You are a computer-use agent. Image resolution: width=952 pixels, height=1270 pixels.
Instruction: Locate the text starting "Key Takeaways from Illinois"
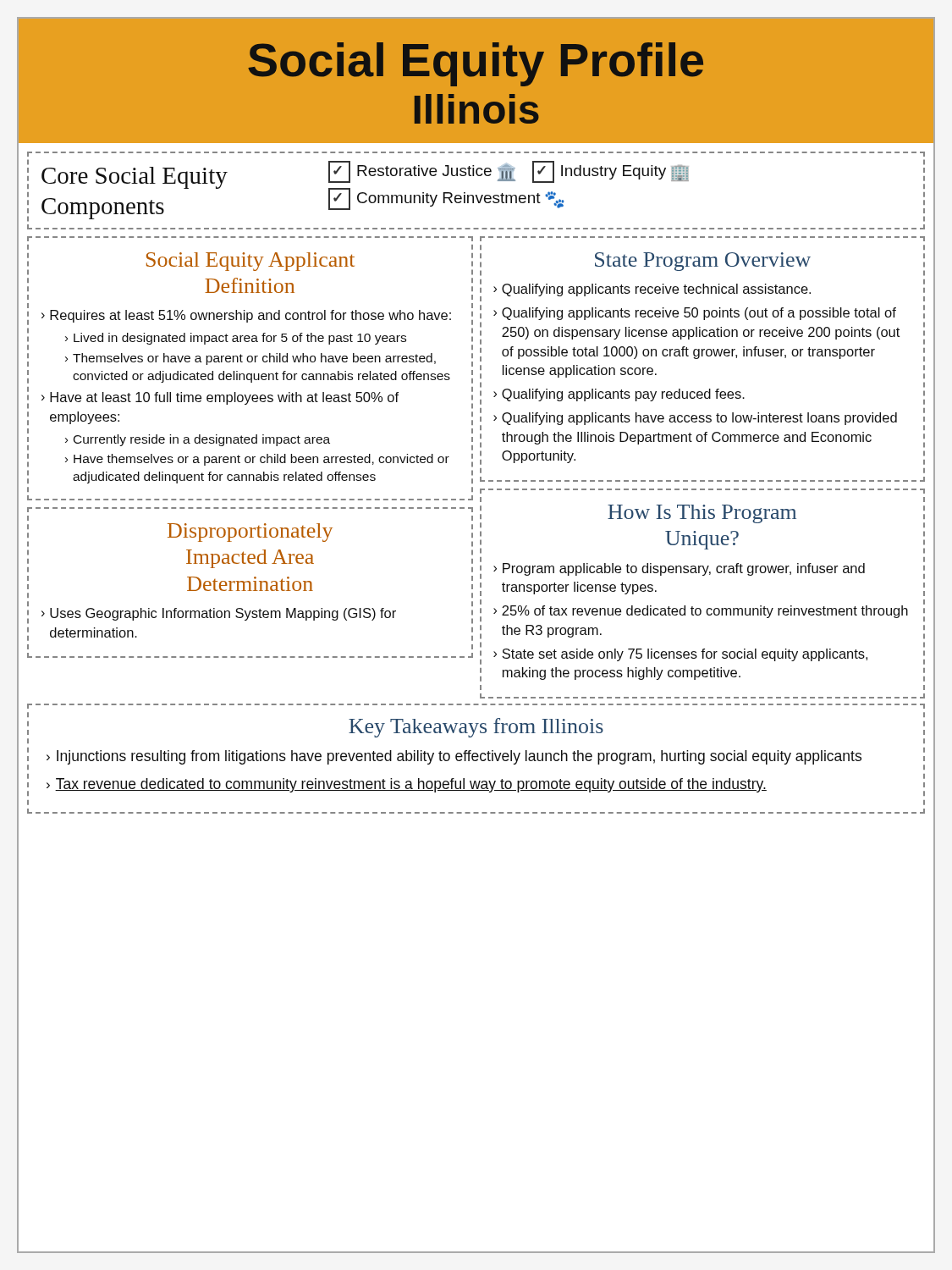476,726
